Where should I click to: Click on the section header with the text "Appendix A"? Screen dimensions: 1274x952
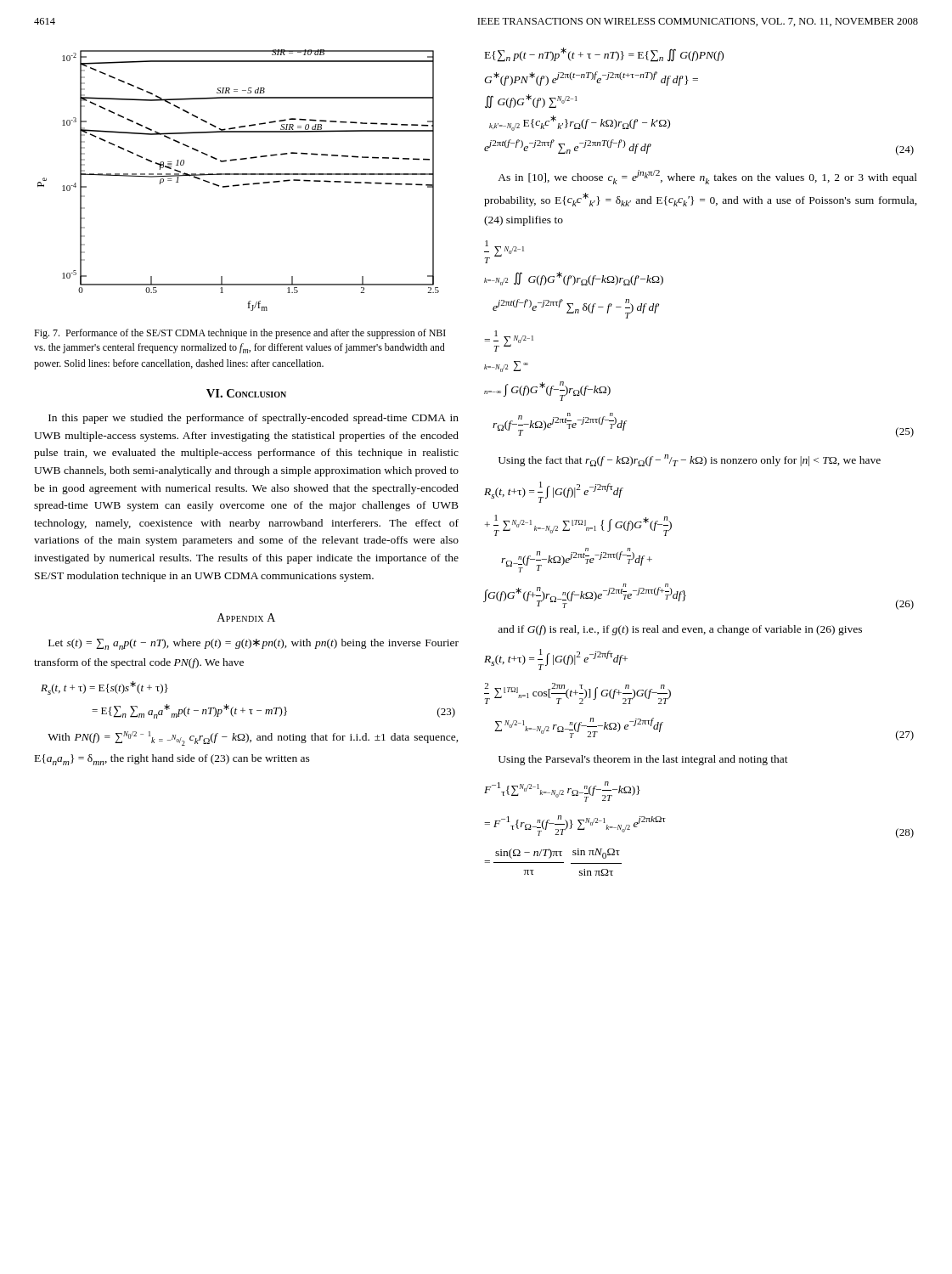pos(246,618)
